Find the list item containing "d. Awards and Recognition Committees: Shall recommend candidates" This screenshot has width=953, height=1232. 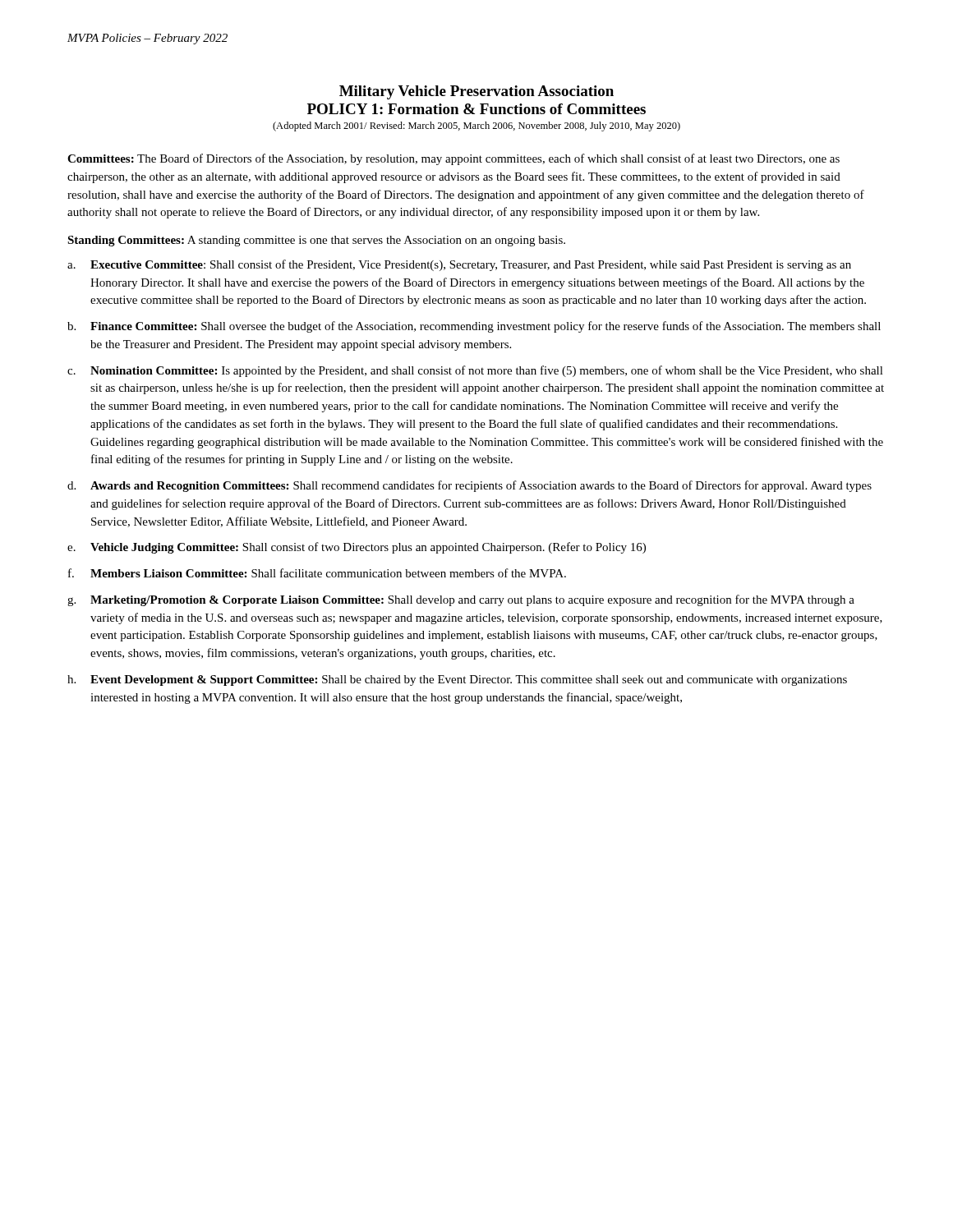tap(476, 504)
